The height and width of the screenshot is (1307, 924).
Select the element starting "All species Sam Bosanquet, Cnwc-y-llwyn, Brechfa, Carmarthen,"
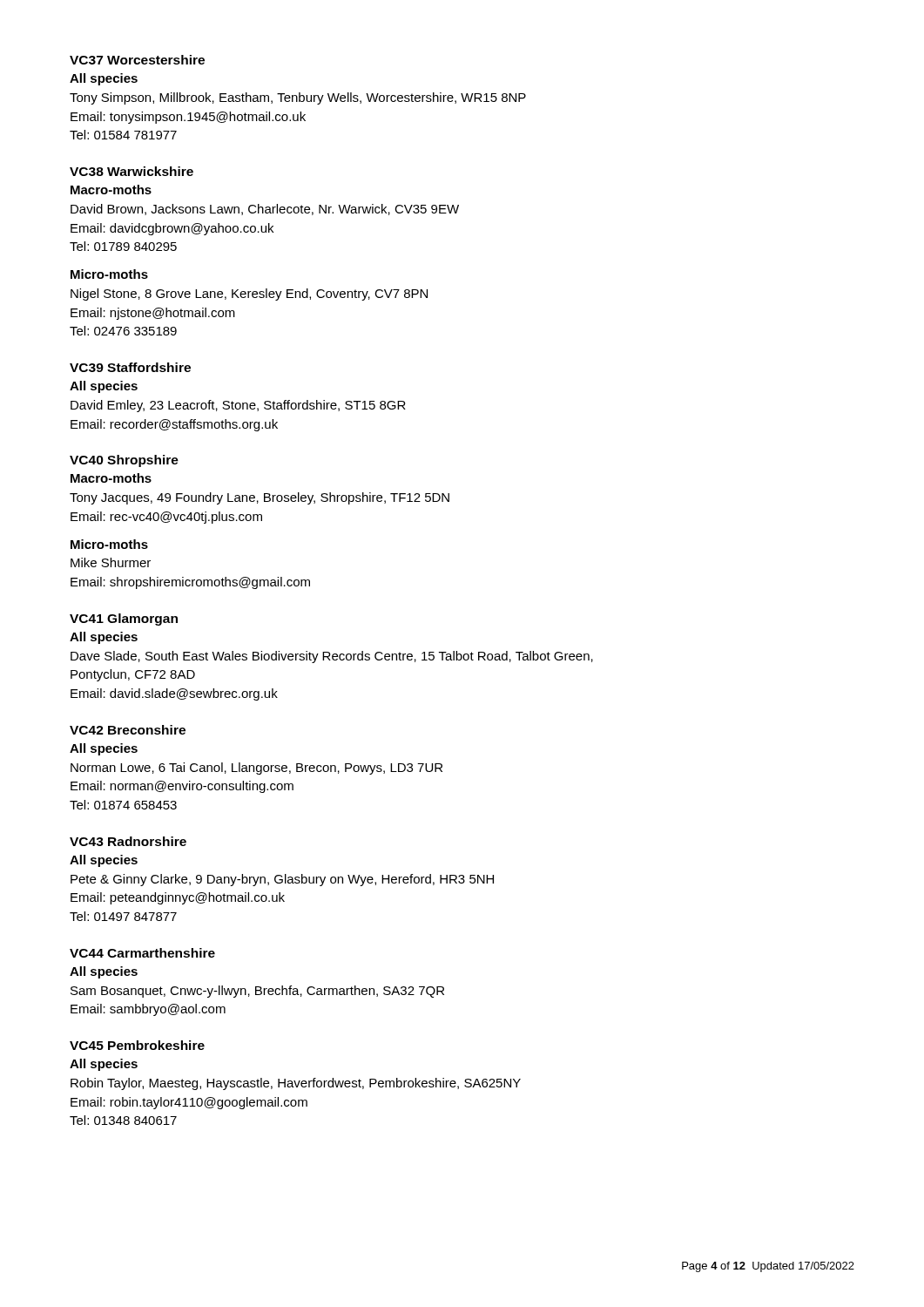coord(257,990)
